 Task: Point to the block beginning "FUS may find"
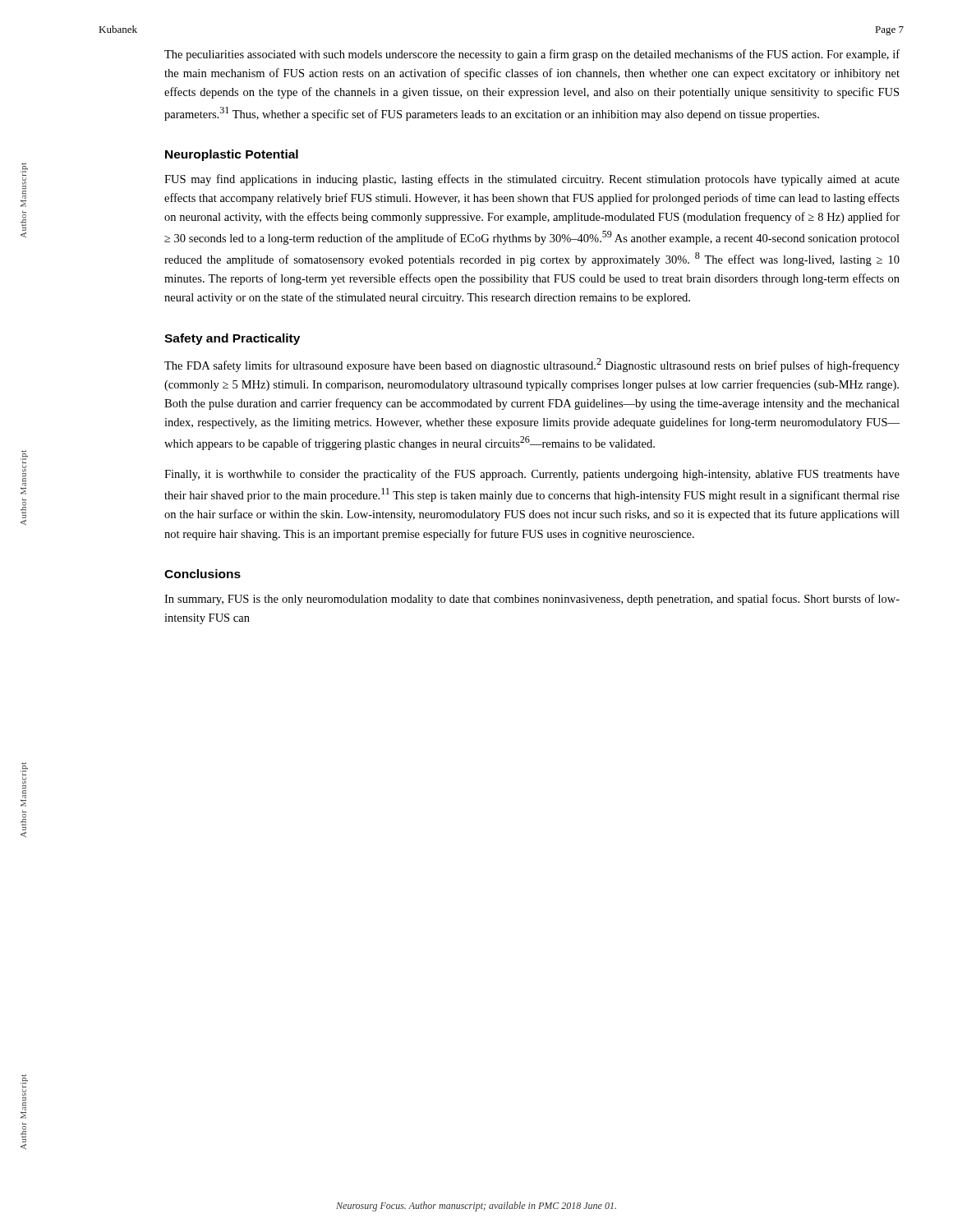point(532,238)
